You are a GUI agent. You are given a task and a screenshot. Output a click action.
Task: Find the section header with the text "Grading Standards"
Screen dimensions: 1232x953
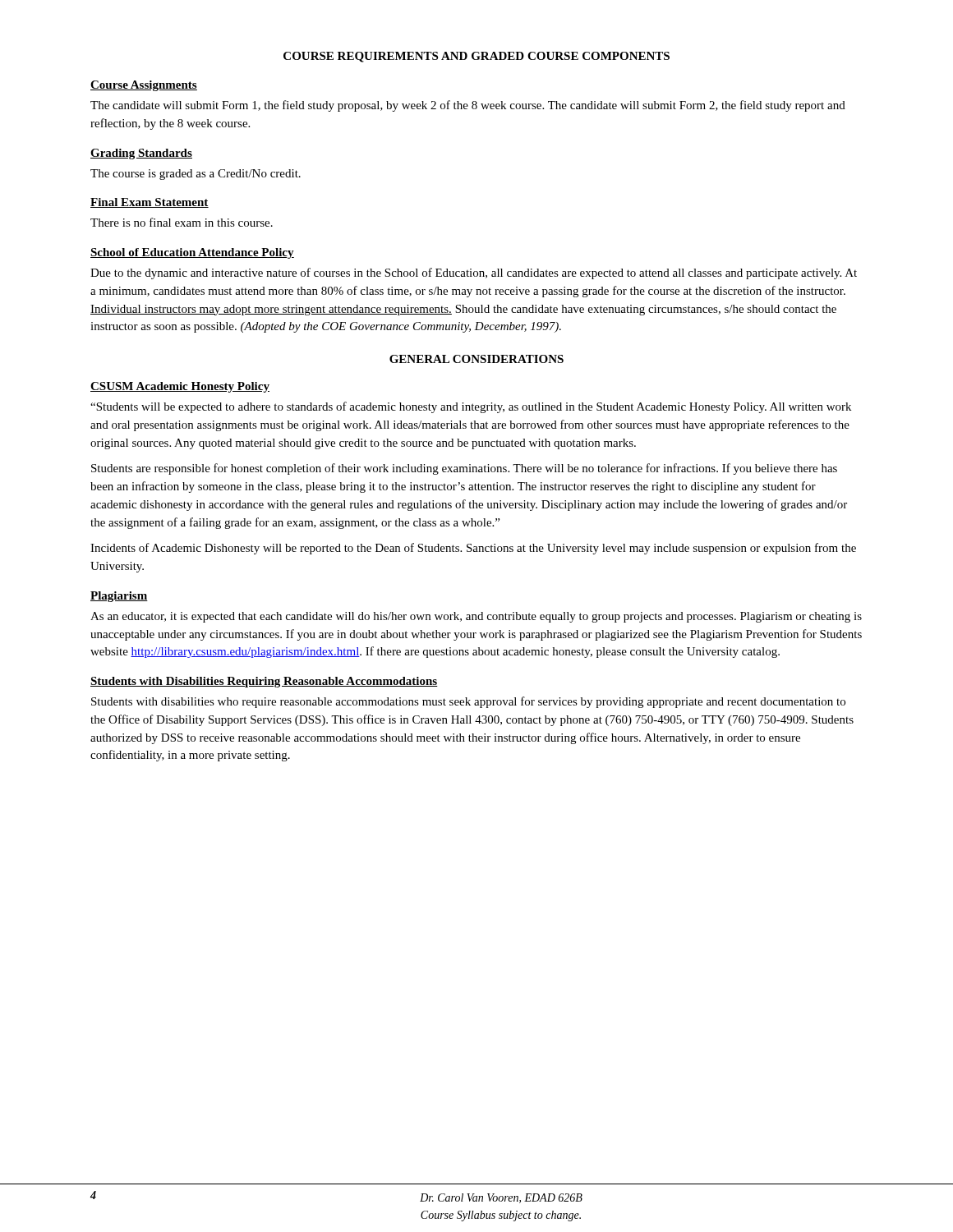[x=141, y=152]
